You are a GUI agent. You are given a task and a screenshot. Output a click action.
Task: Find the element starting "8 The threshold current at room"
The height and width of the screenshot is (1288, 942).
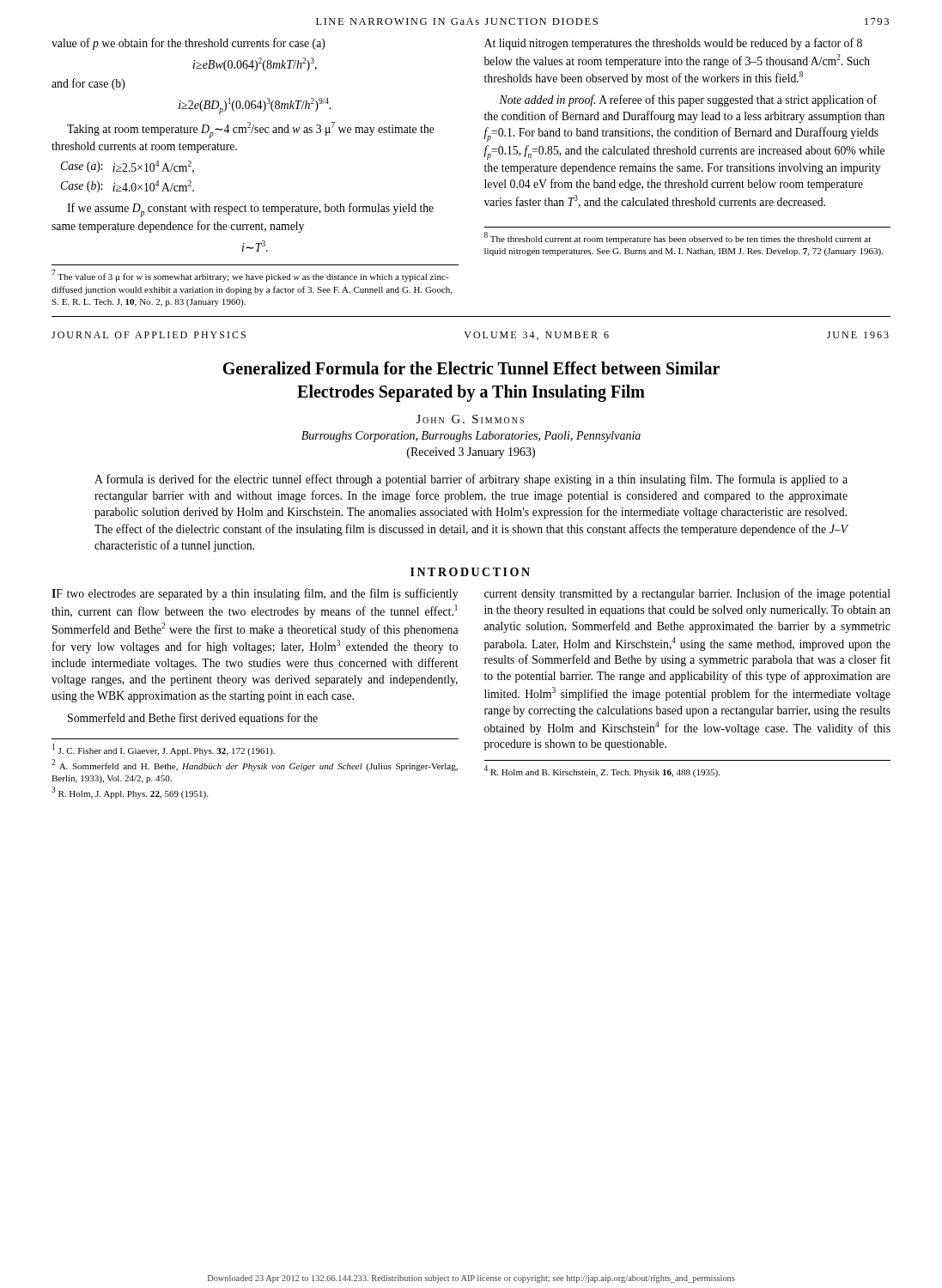tap(684, 243)
